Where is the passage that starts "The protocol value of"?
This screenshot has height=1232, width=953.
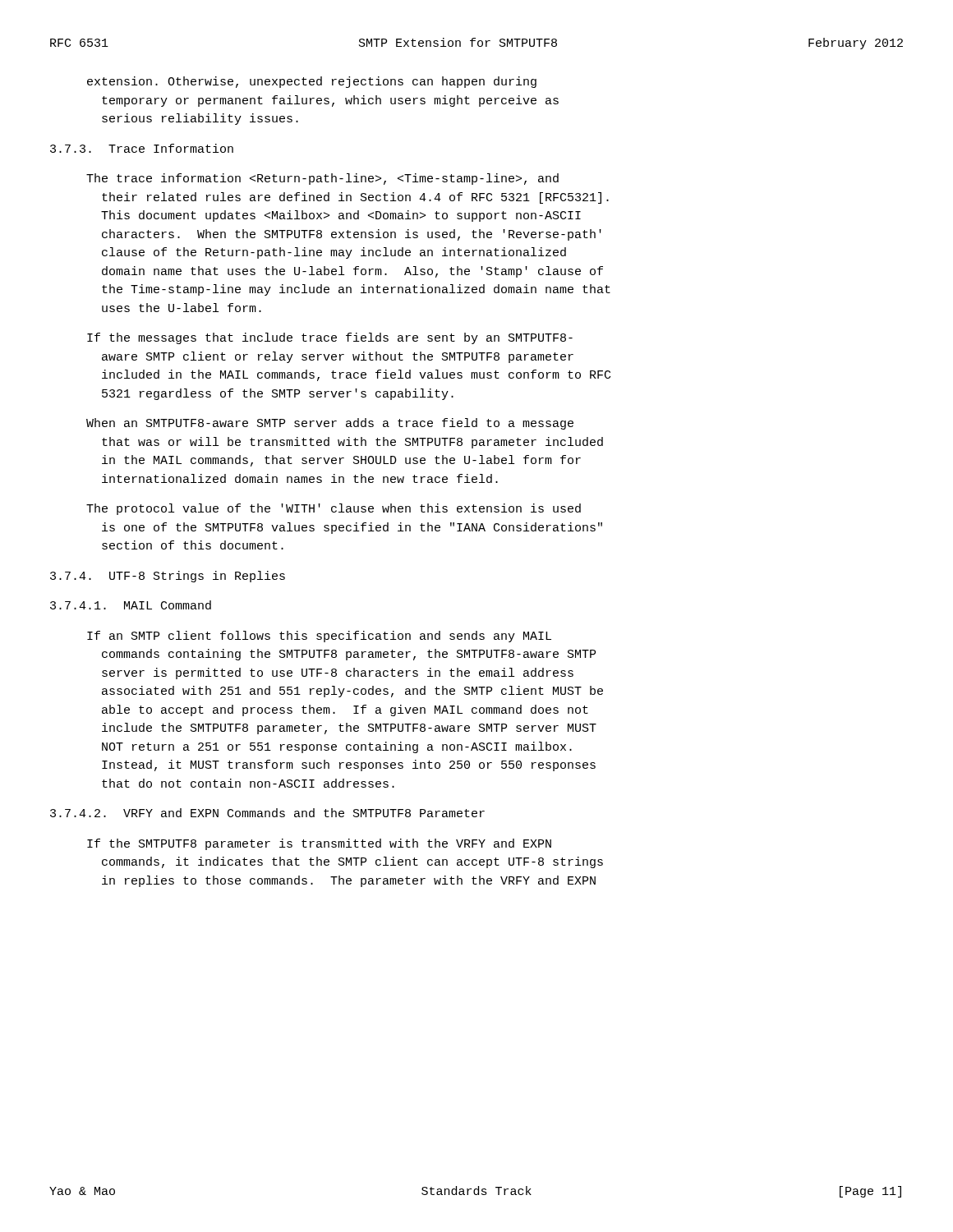click(476, 529)
